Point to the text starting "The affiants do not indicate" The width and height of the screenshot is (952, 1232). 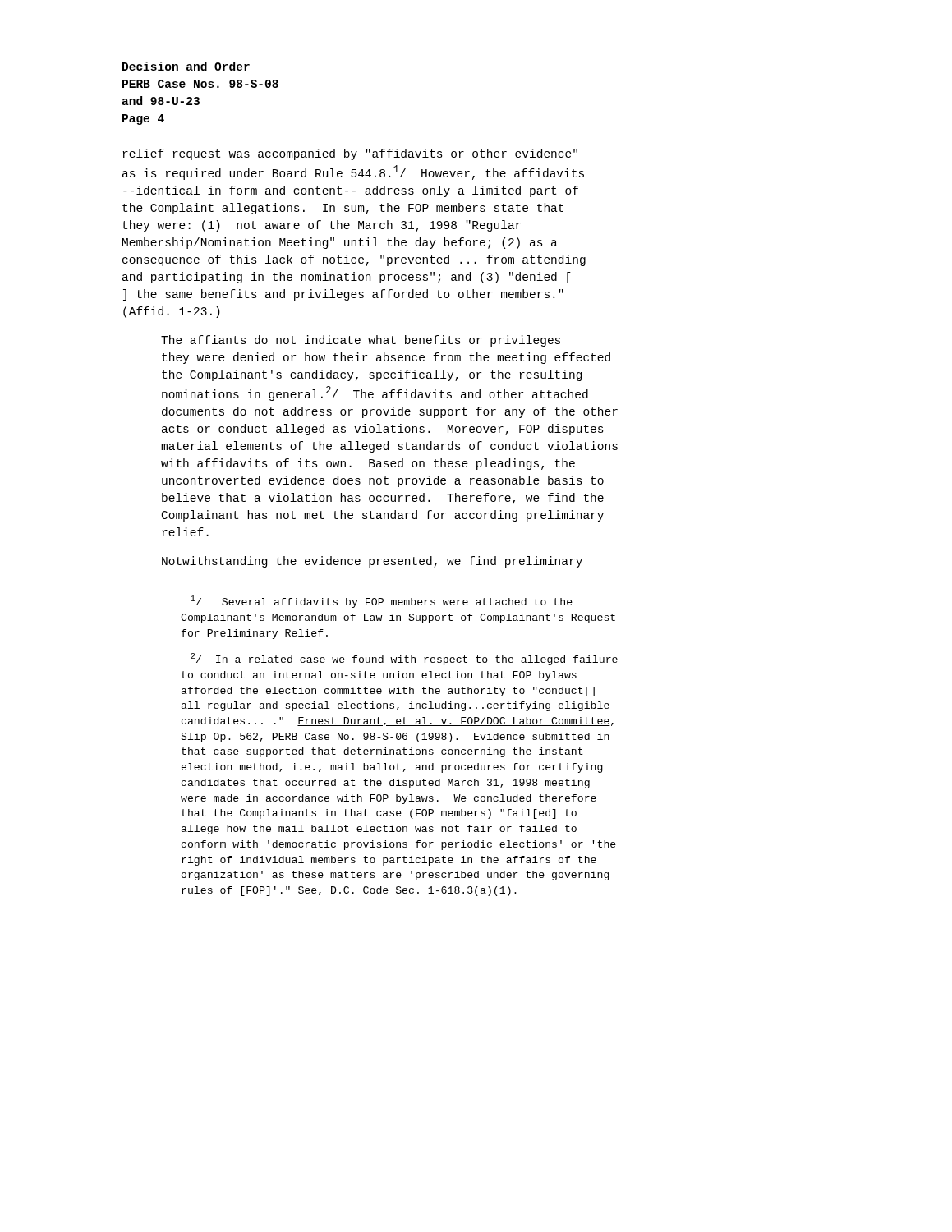(390, 437)
